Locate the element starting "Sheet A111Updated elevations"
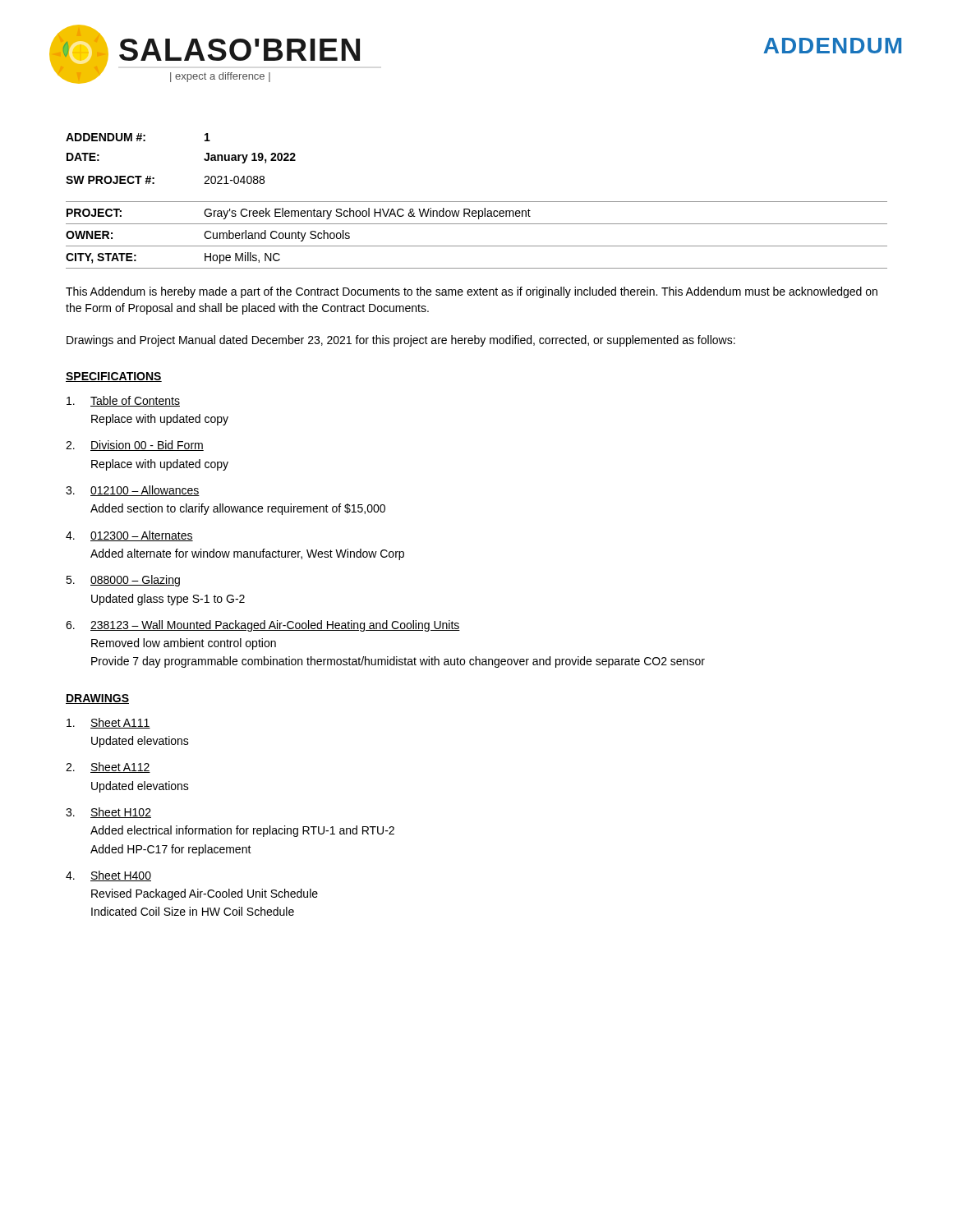Viewport: 953px width, 1232px height. [108, 723]
